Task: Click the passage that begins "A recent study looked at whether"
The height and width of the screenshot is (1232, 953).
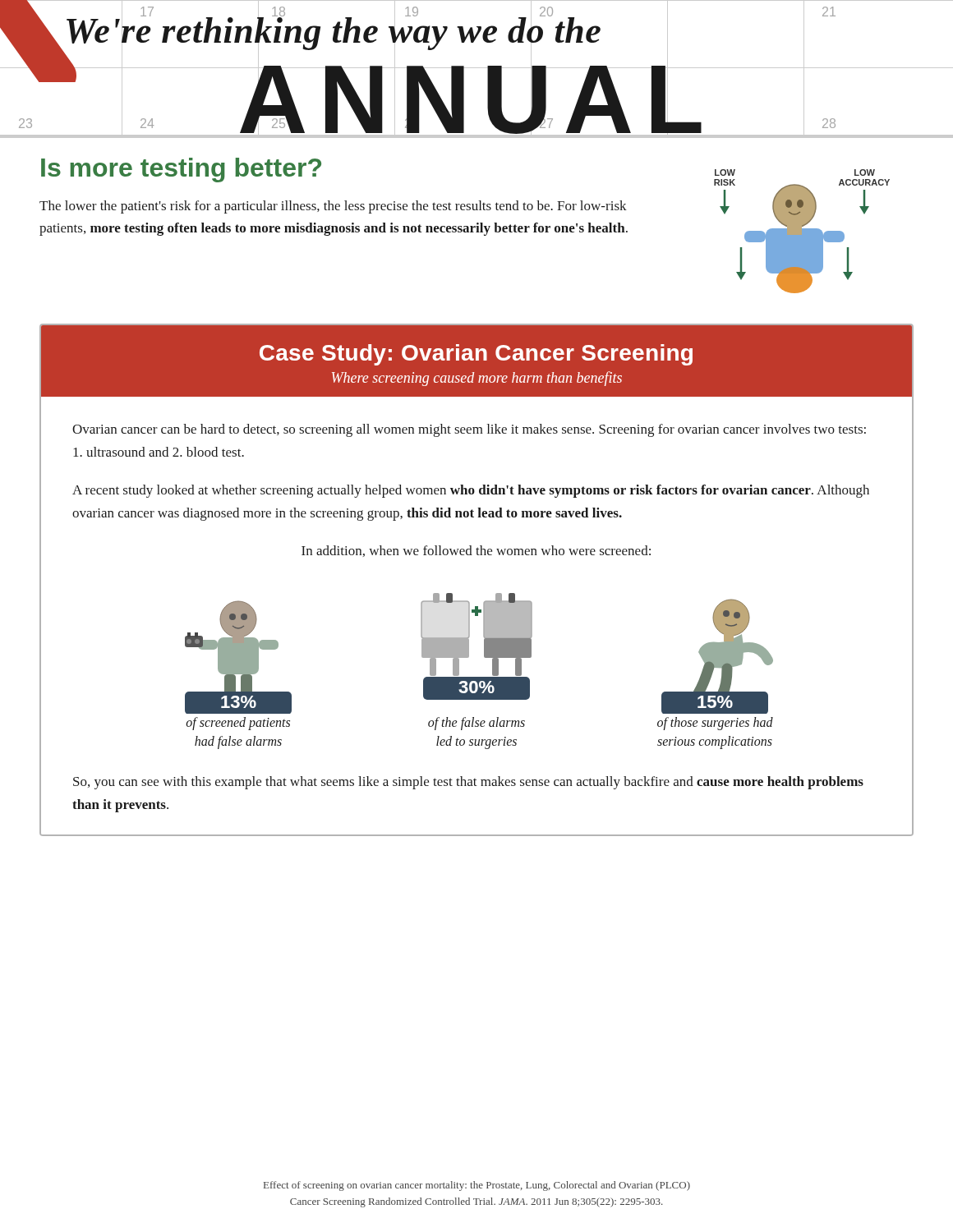Action: pyautogui.click(x=471, y=502)
